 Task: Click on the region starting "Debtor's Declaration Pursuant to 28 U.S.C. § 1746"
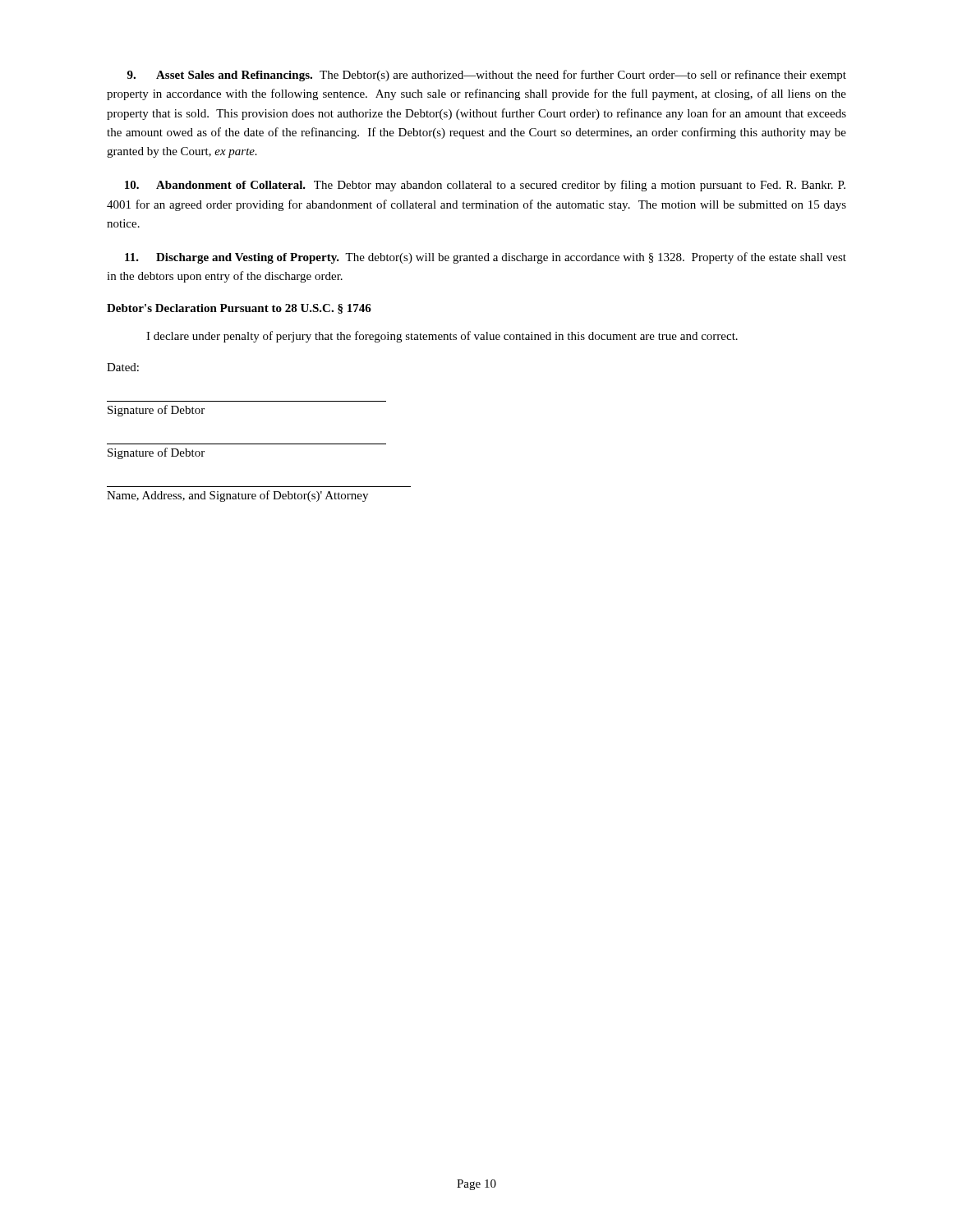coord(239,308)
